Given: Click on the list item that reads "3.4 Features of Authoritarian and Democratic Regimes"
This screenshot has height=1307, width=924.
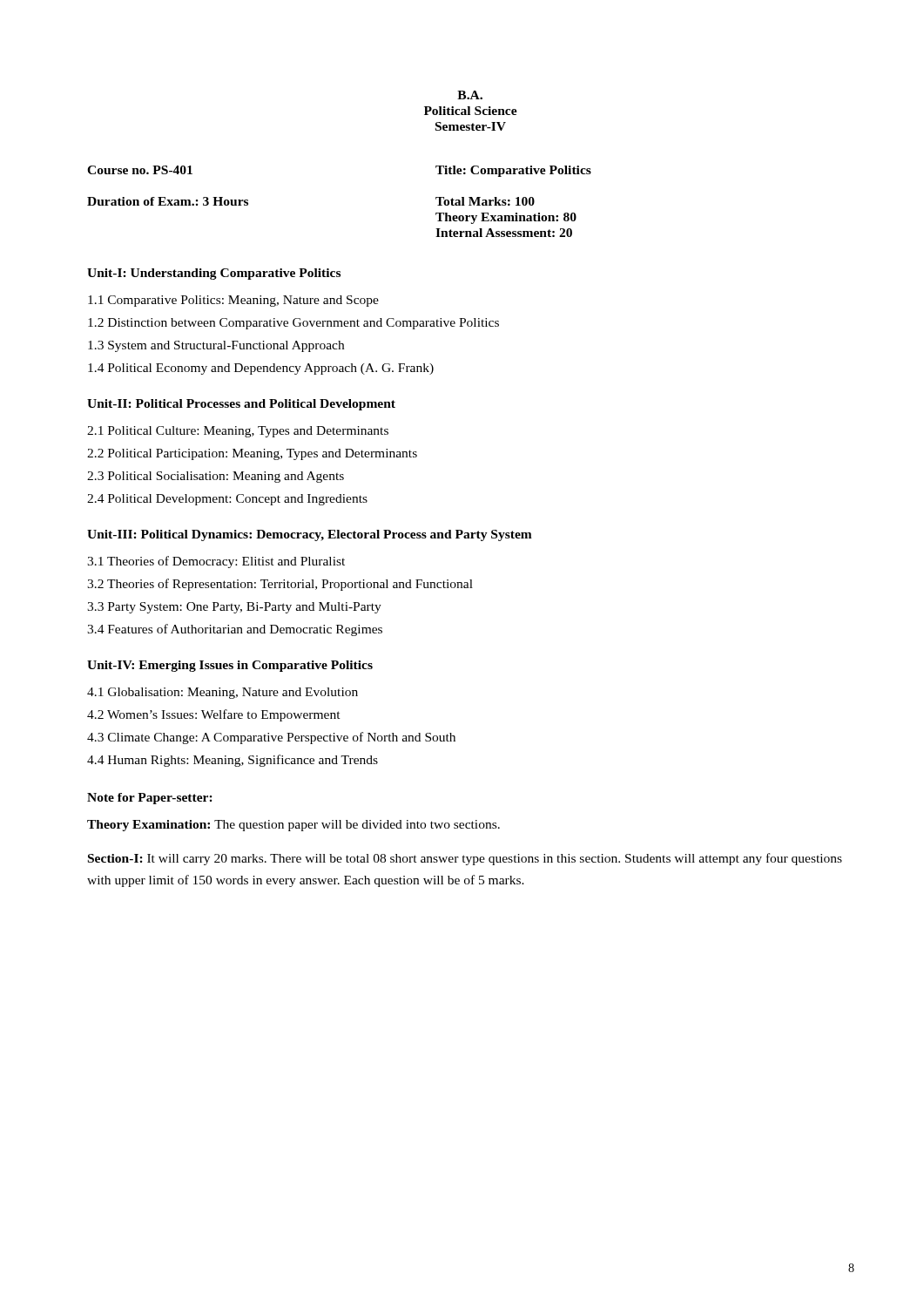Looking at the screenshot, I should click(235, 629).
